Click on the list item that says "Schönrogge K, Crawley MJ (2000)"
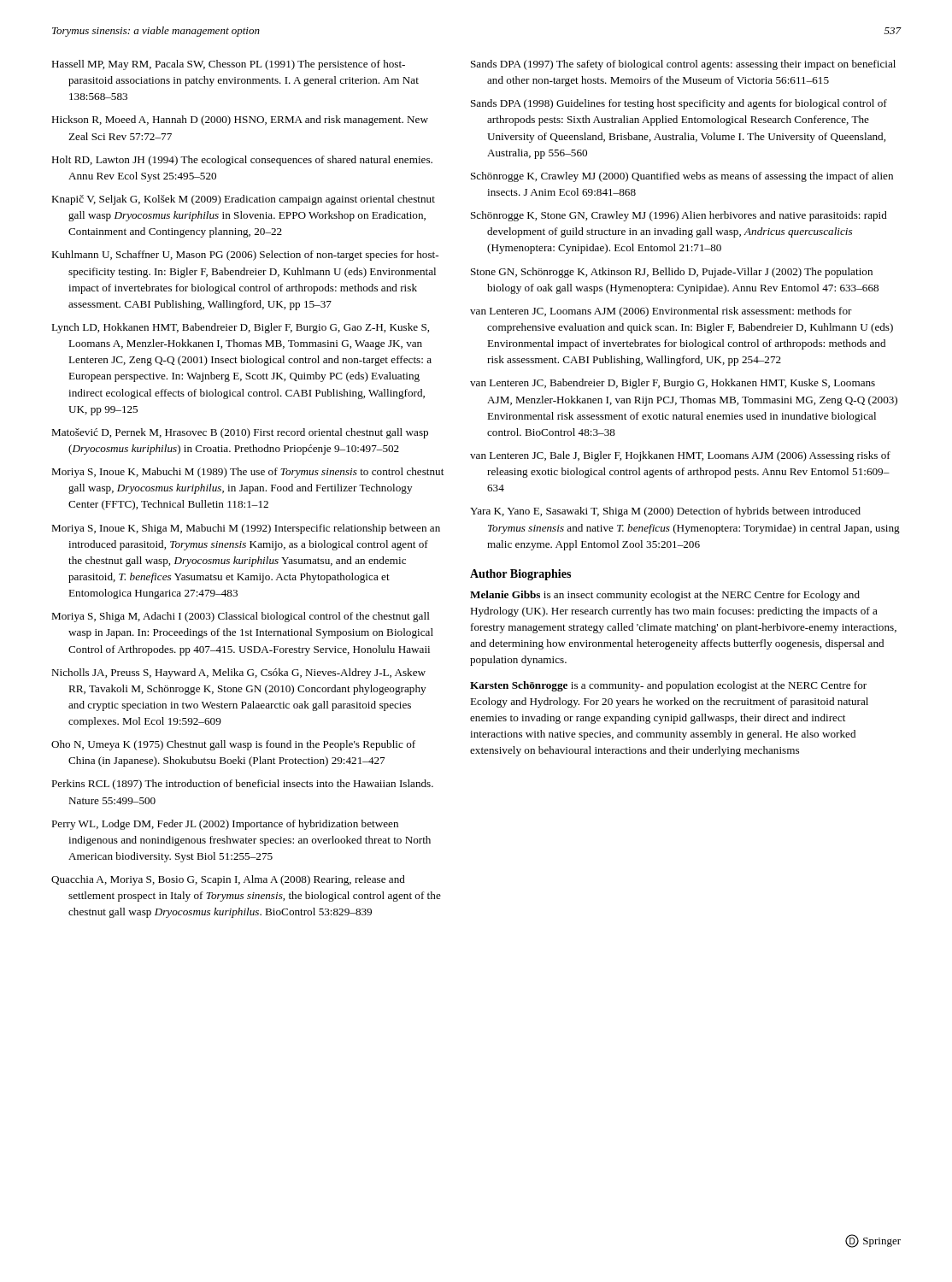This screenshot has height=1282, width=952. tap(682, 184)
